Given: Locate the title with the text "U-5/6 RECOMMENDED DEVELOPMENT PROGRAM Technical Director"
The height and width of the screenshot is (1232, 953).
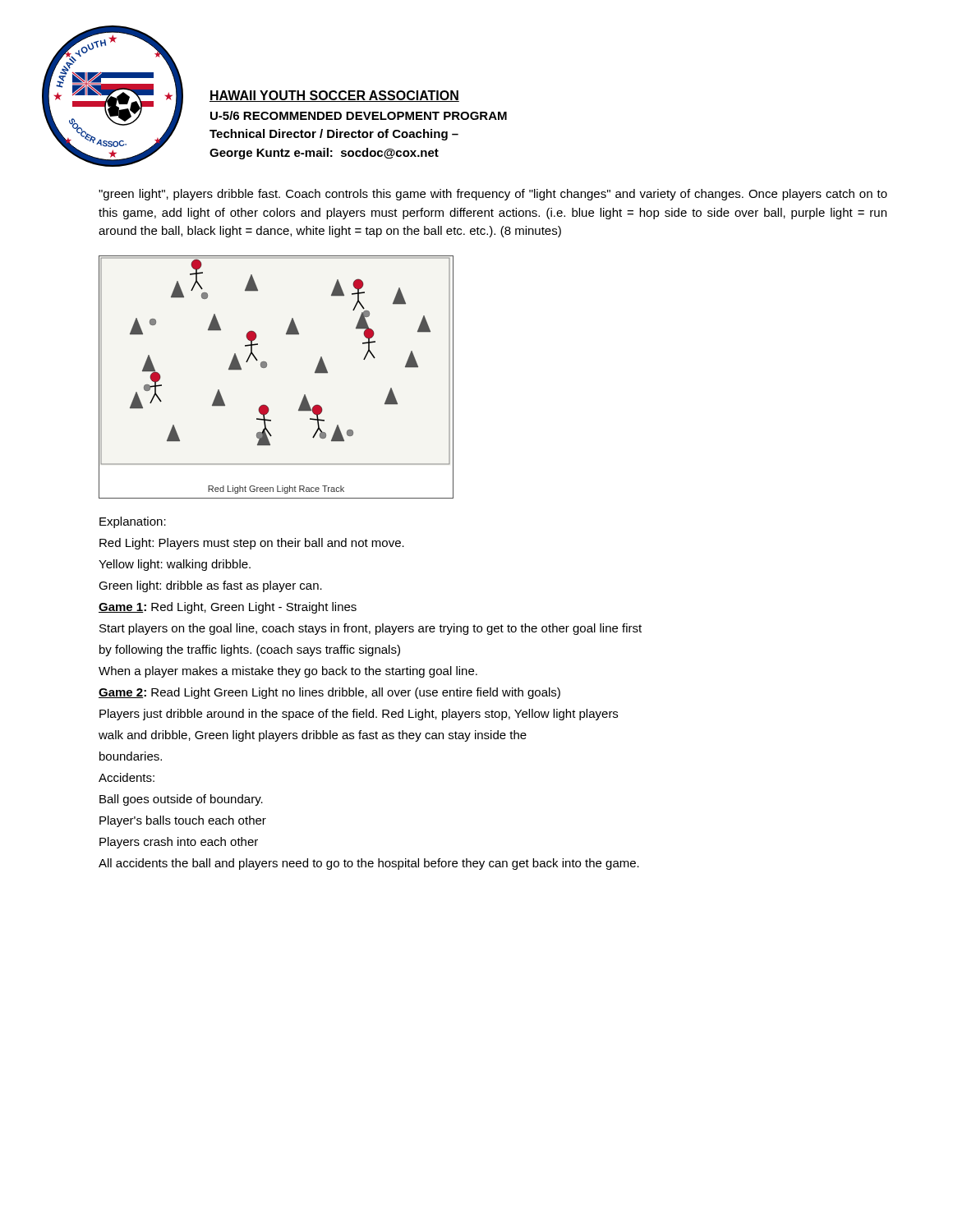Looking at the screenshot, I should [358, 133].
